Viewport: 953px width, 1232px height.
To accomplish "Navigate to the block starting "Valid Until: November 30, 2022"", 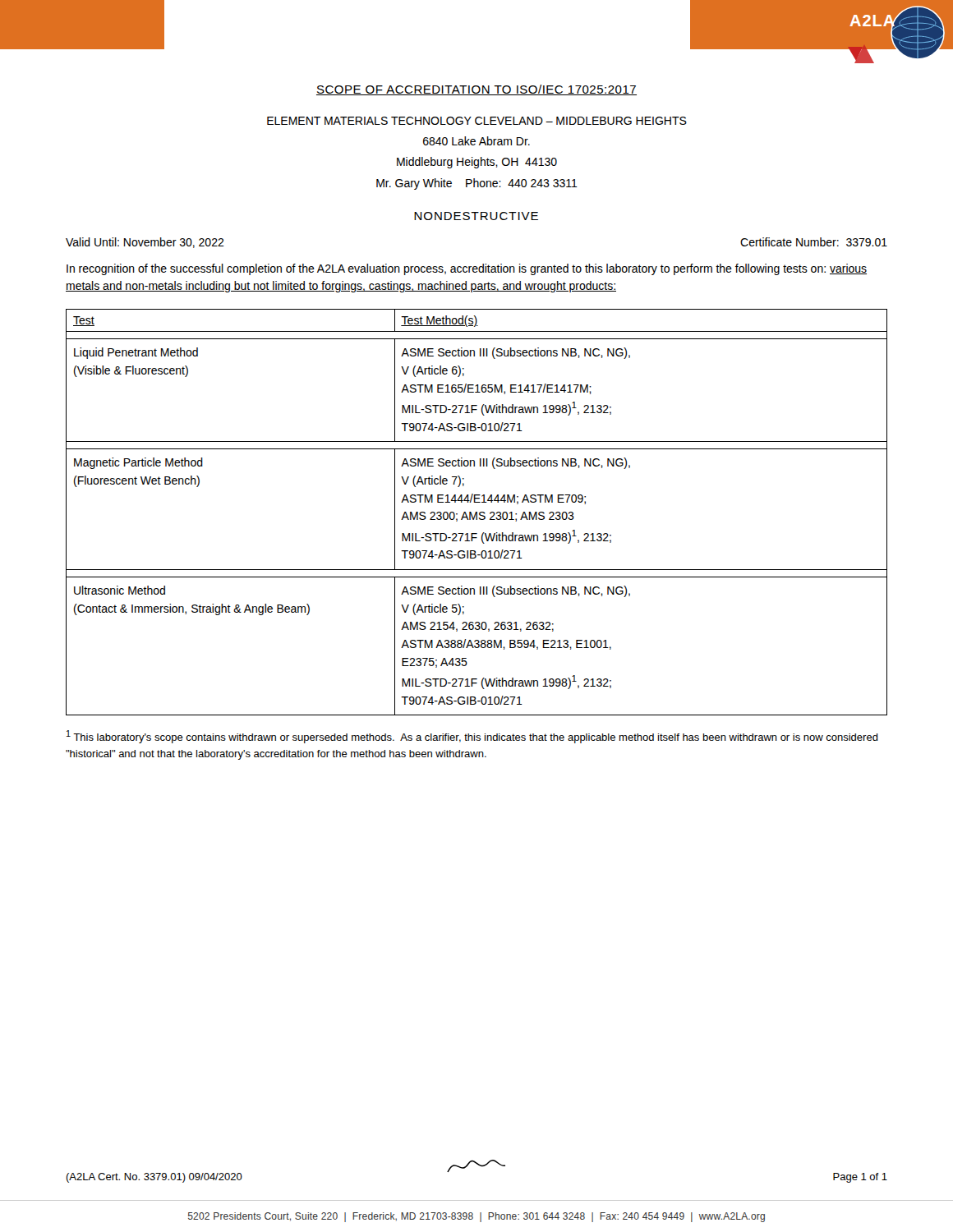I will pyautogui.click(x=145, y=242).
